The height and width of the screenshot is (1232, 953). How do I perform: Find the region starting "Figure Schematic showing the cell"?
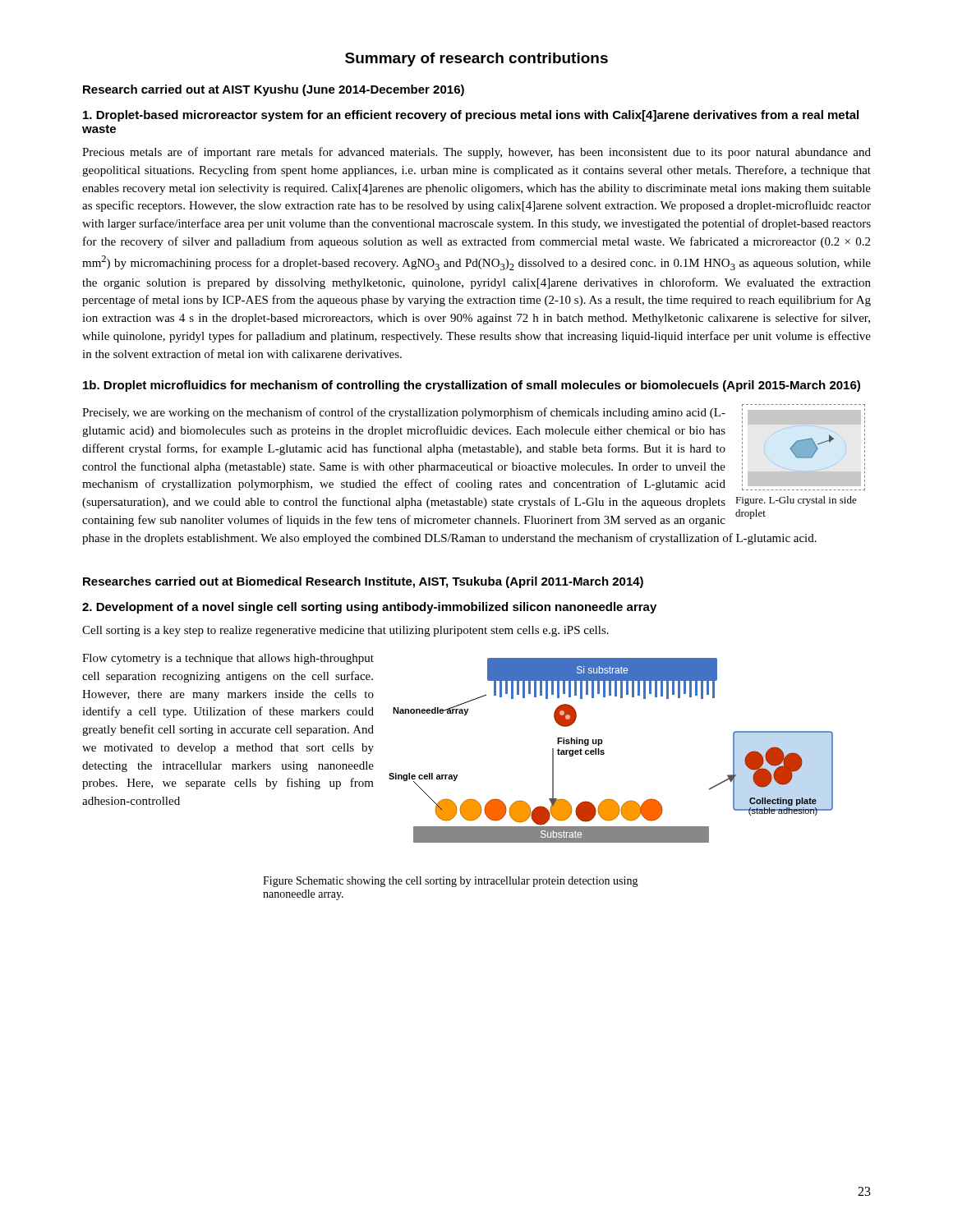476,888
